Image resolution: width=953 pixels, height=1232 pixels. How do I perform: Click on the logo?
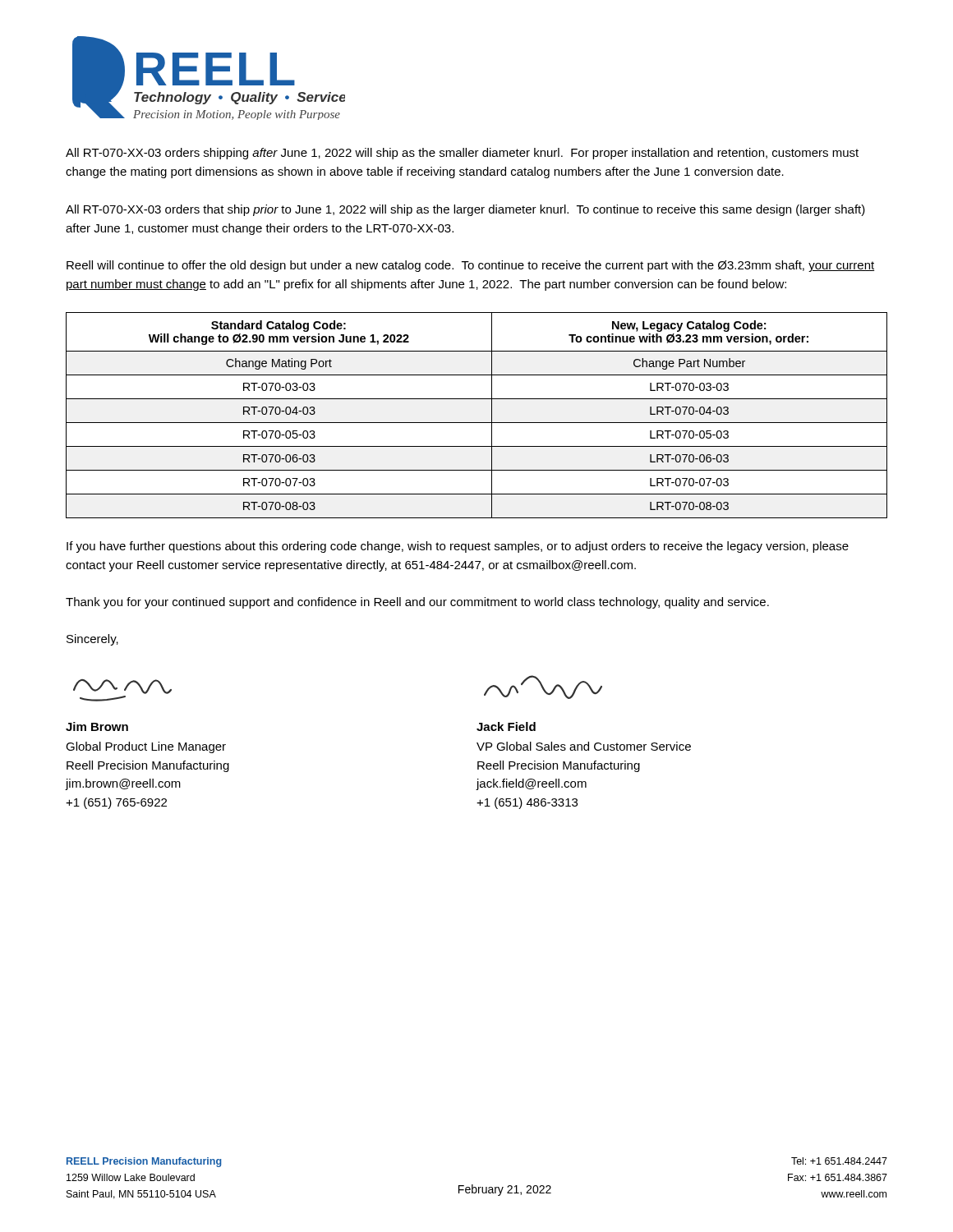click(x=476, y=75)
